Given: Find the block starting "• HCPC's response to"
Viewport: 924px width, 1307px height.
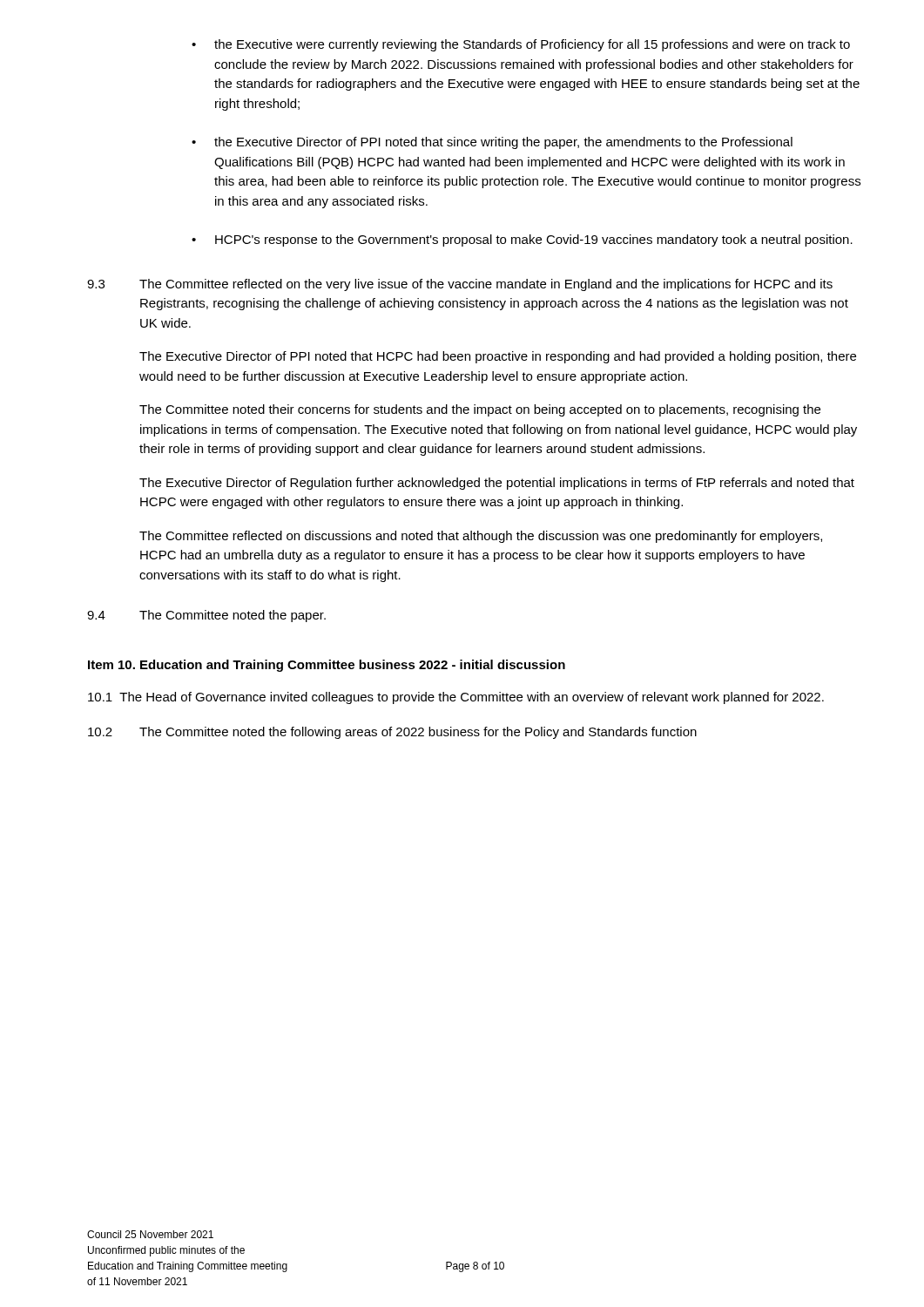Looking at the screenshot, I should [x=527, y=240].
